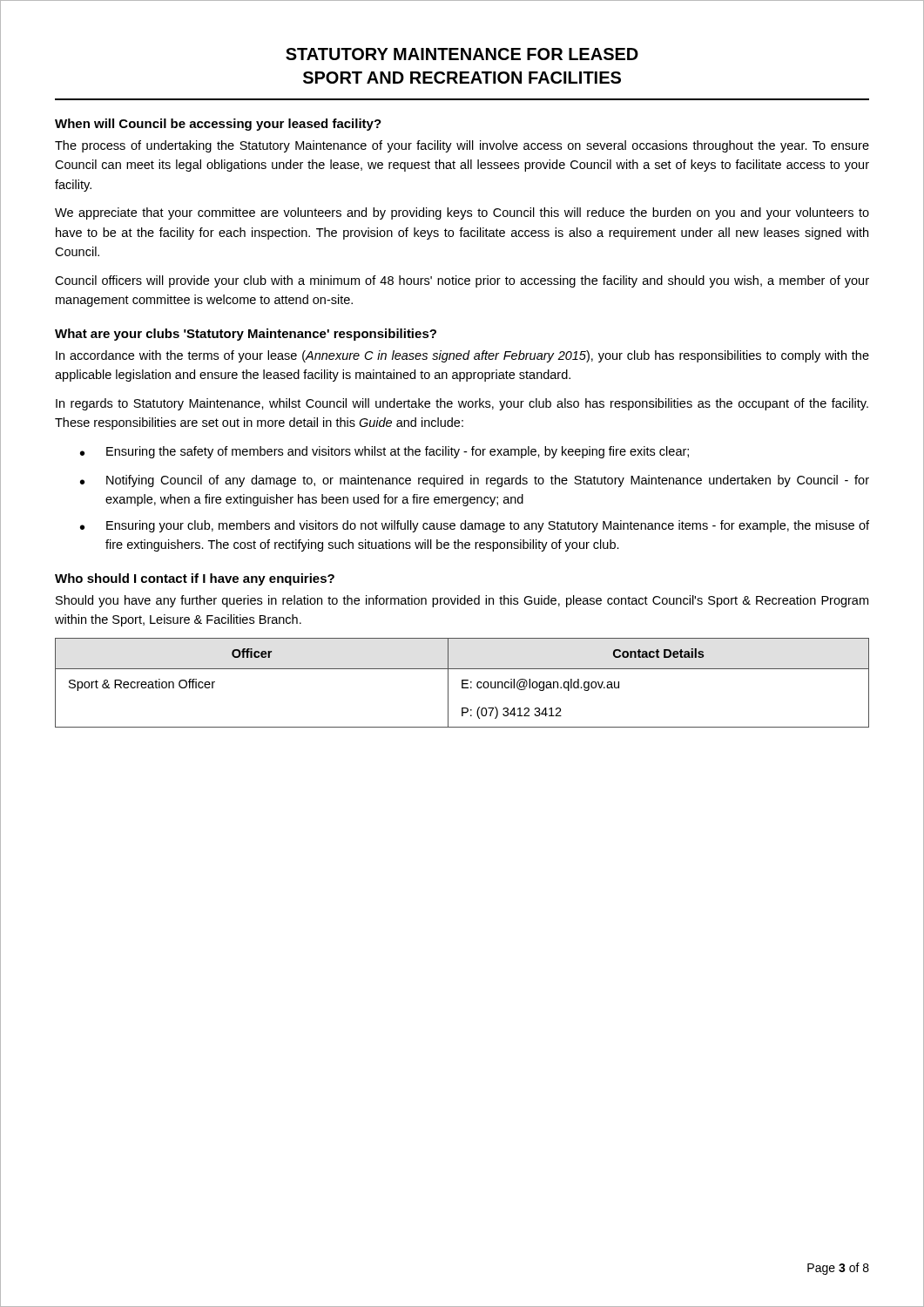Find the text block with the text "In accordance with the terms of your lease"
This screenshot has width=924, height=1307.
pyautogui.click(x=462, y=365)
